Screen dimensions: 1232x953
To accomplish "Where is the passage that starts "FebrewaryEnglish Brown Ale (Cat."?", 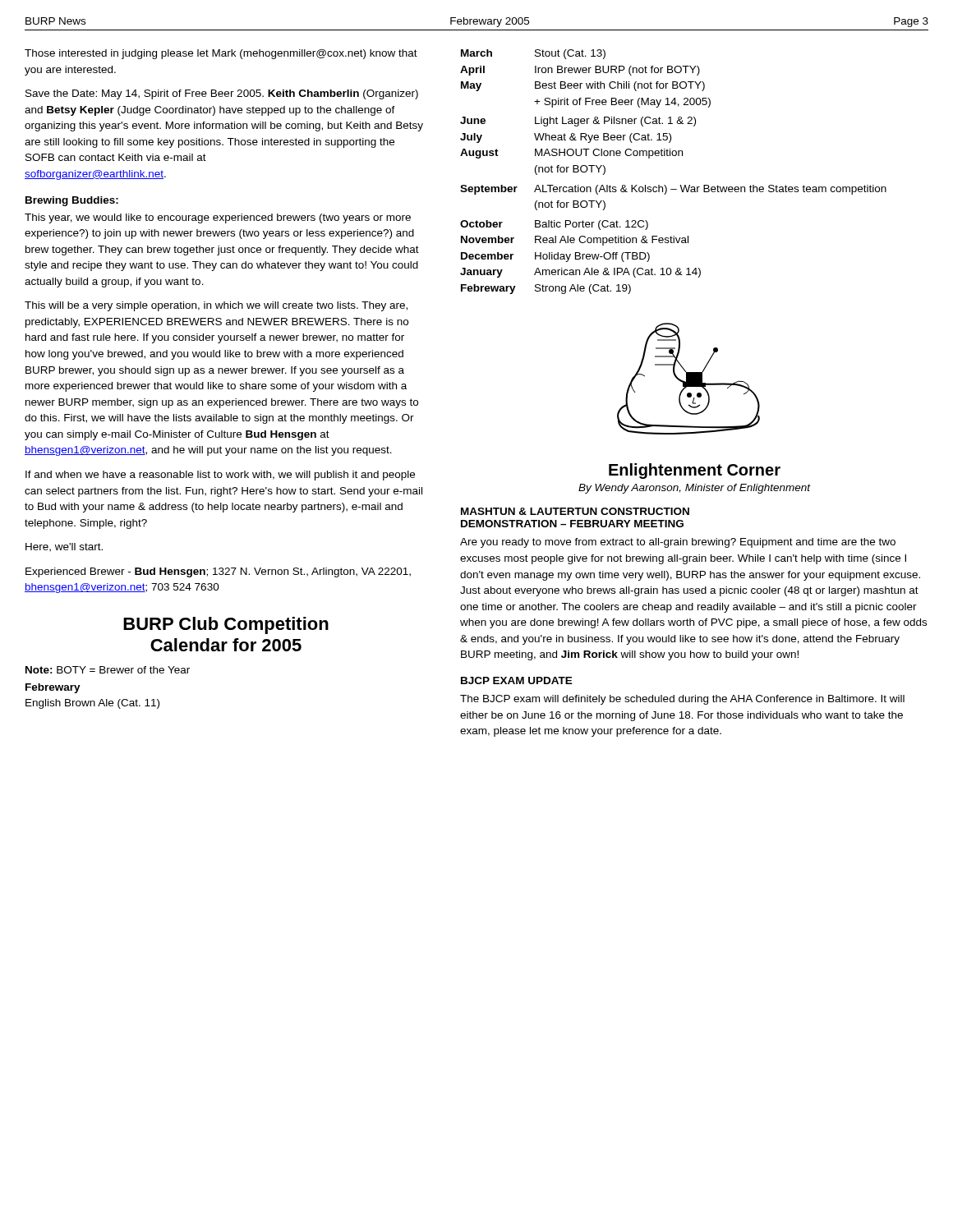I will coord(53,688).
